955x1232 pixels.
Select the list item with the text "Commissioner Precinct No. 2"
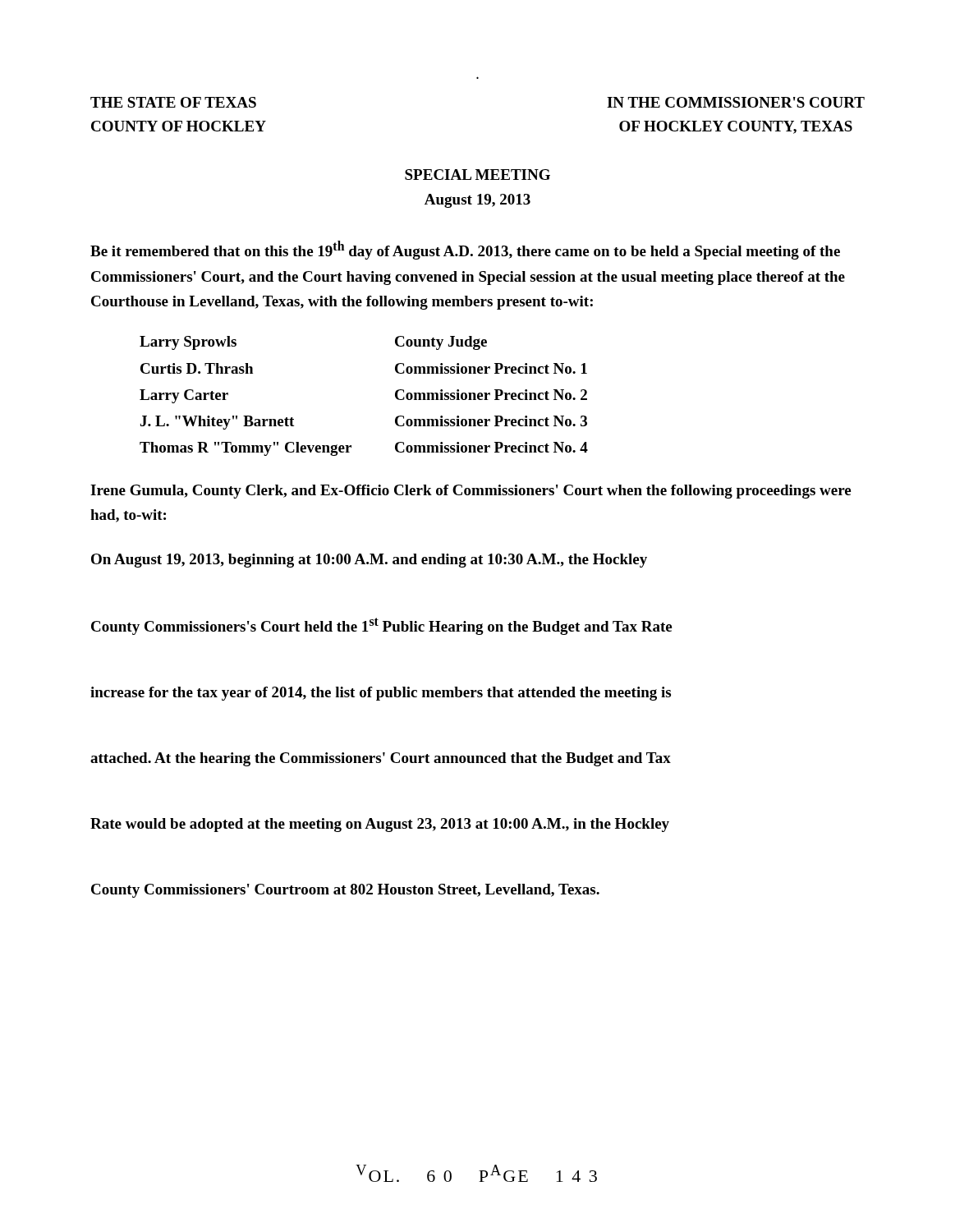pyautogui.click(x=491, y=394)
